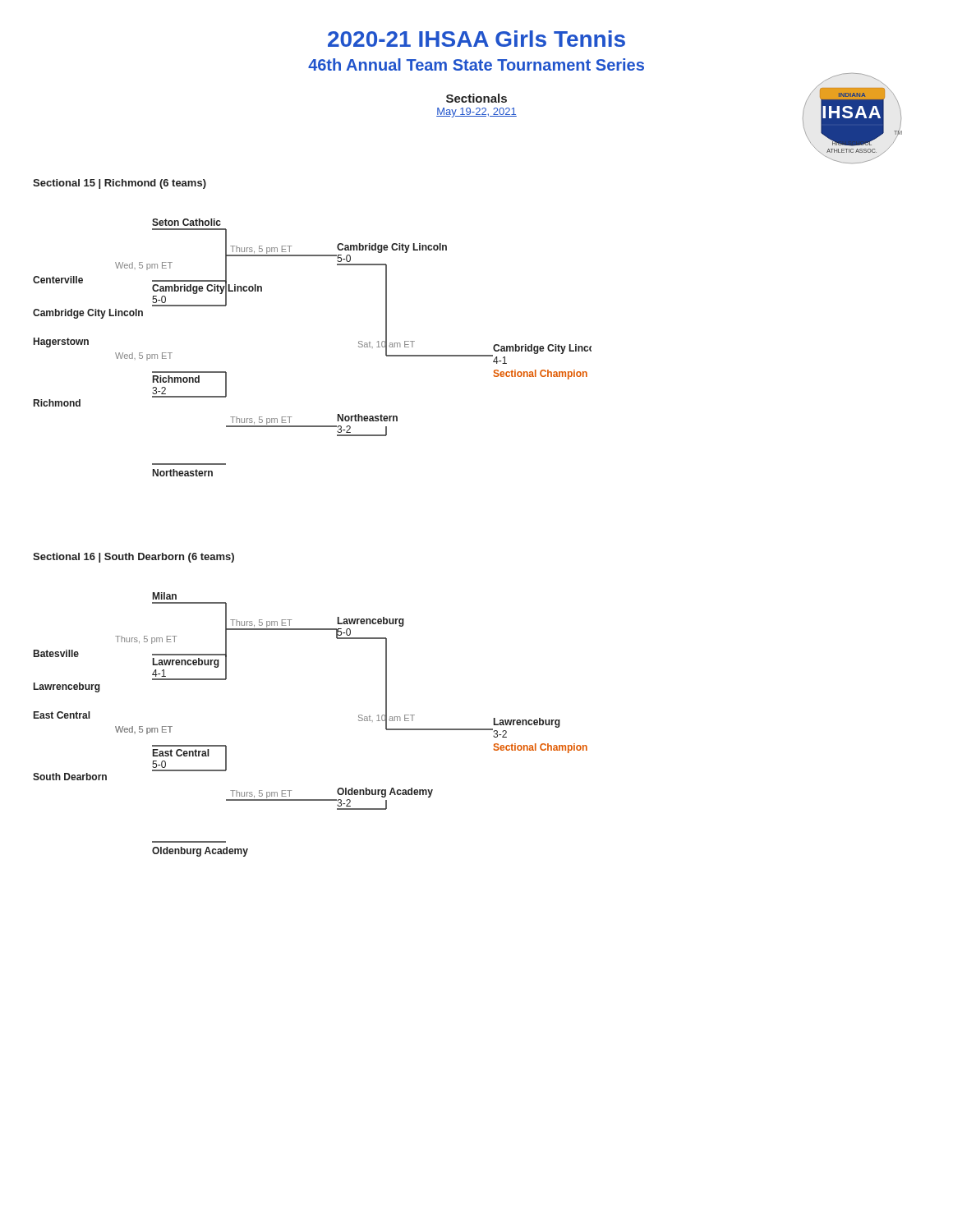Screen dimensions: 1232x953
Task: Point to the block starting "Sectional 15 | Richmond (6"
Action: tap(120, 183)
